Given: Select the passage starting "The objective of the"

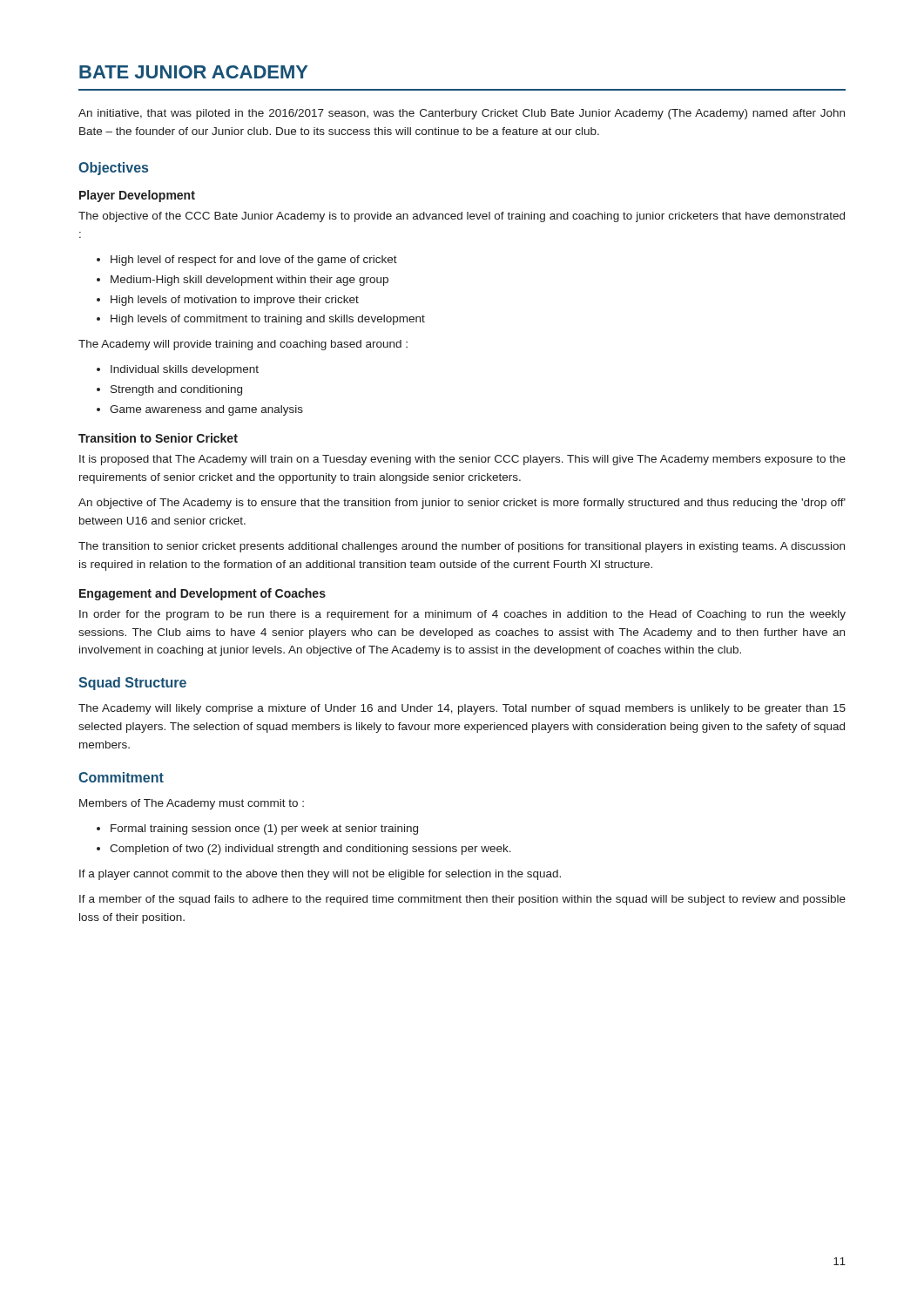Looking at the screenshot, I should 462,226.
